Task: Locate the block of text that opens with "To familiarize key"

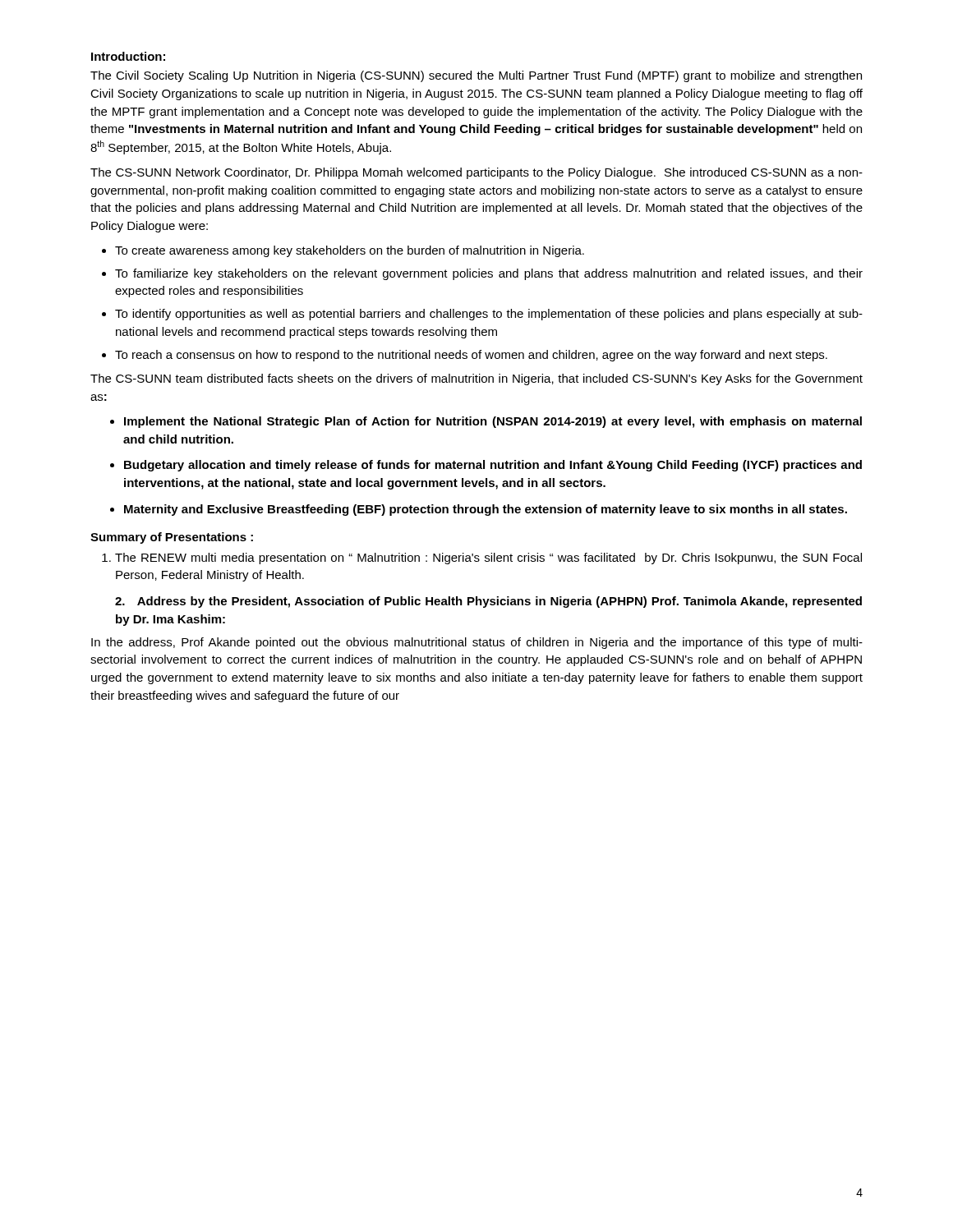Action: (x=489, y=282)
